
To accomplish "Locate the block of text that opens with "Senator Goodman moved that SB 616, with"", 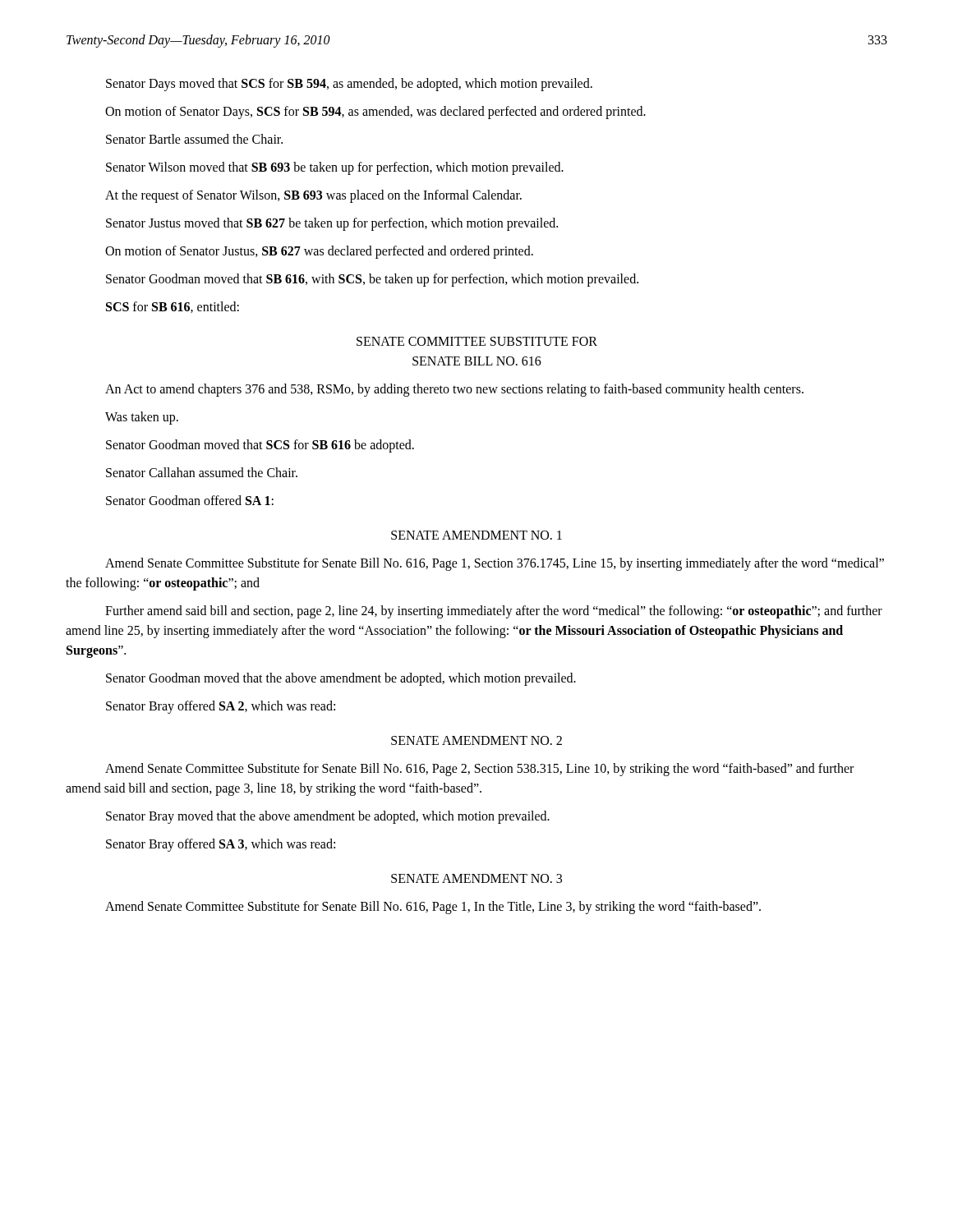I will tap(372, 279).
